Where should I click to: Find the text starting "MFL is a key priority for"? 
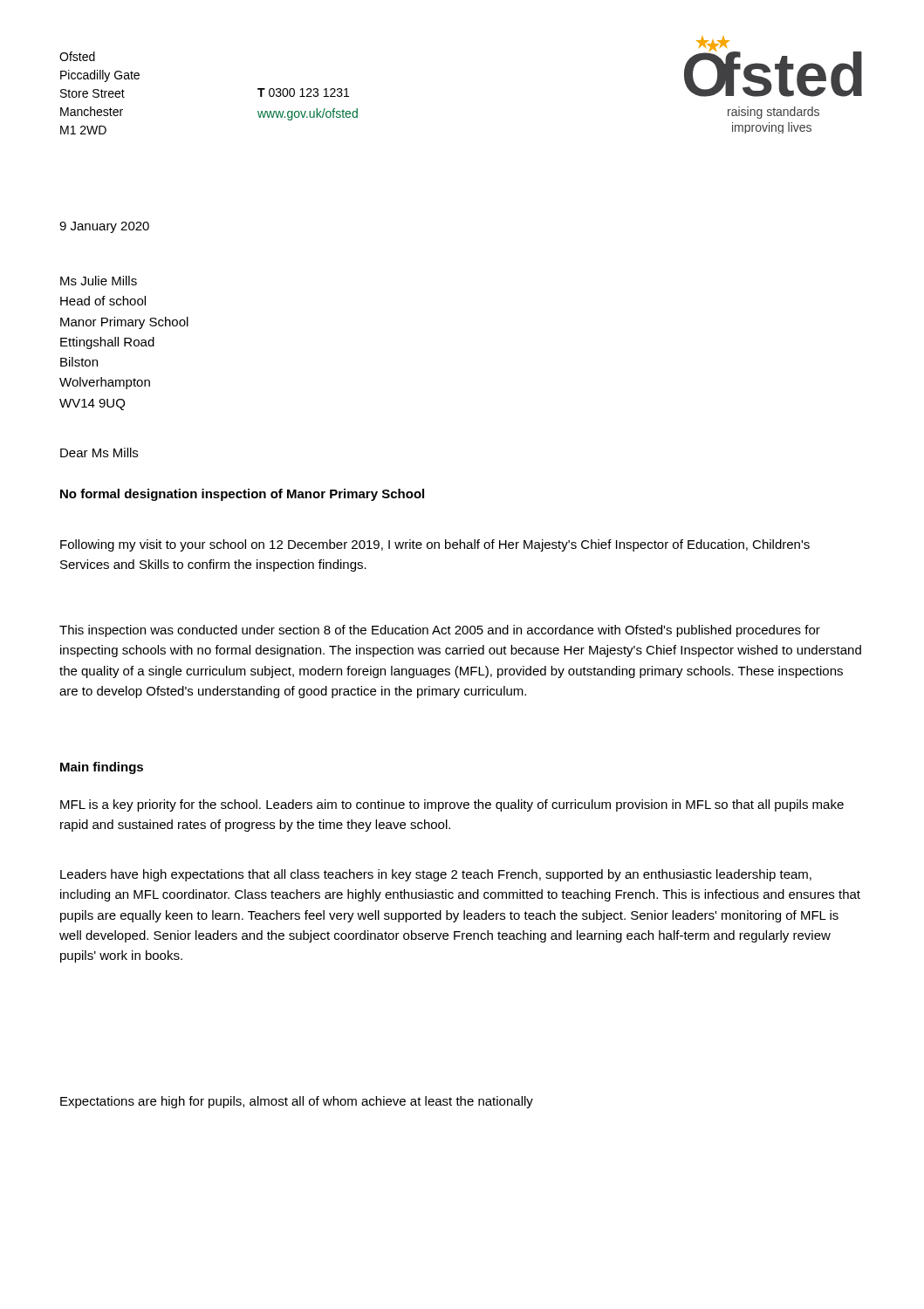[452, 814]
